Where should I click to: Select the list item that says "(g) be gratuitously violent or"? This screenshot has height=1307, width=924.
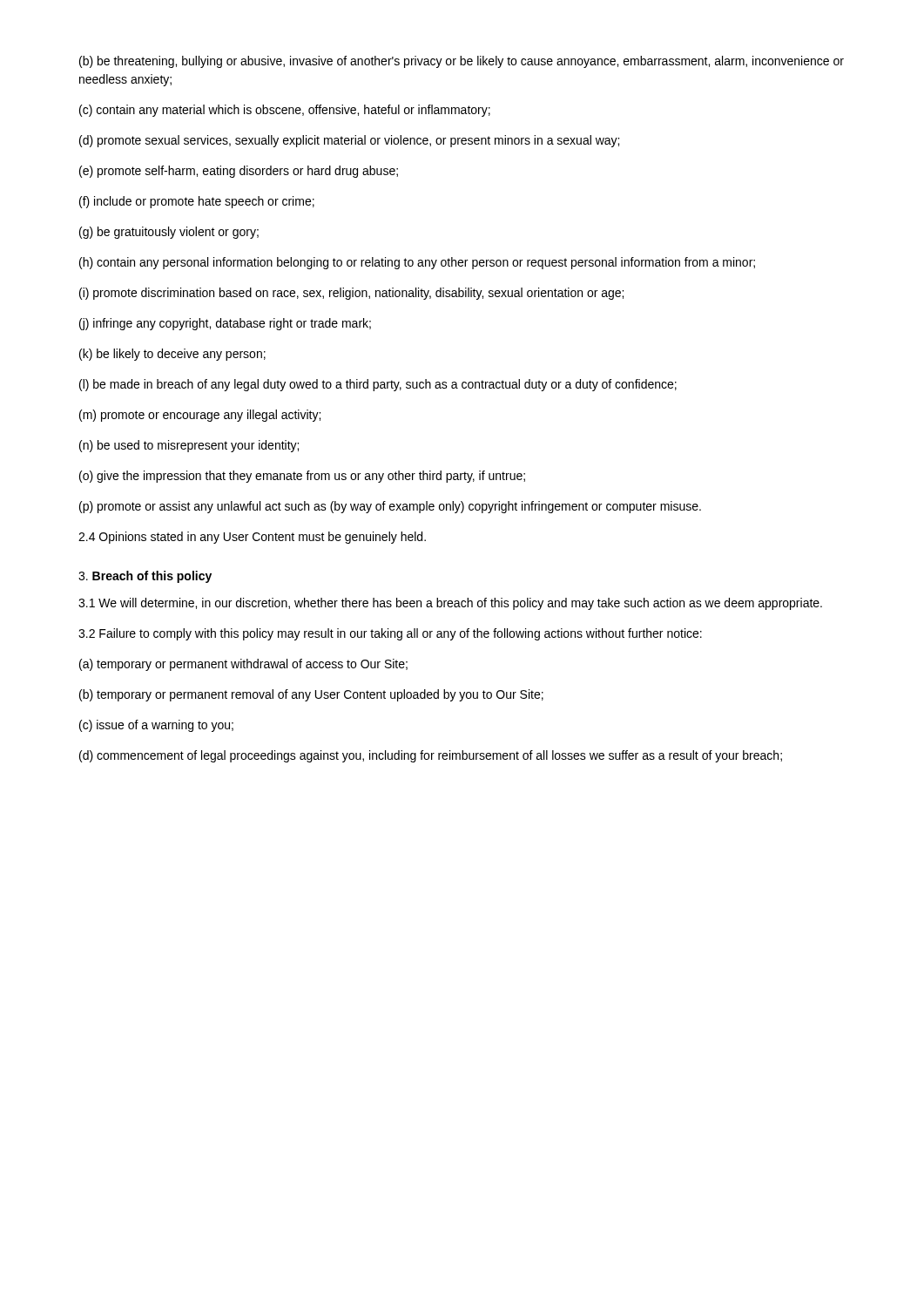pyautogui.click(x=169, y=232)
